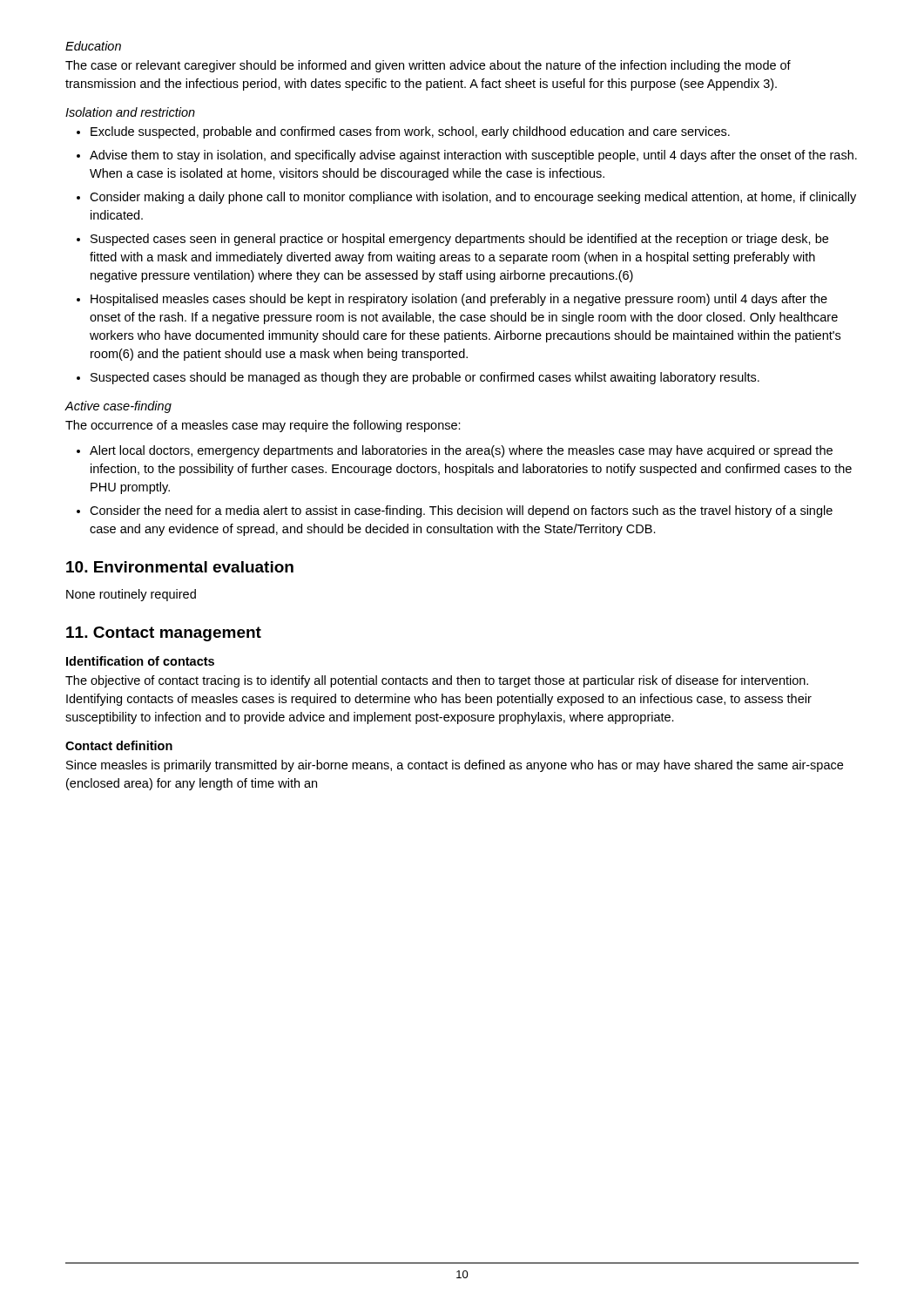Where is the passage that starts "Consider the need"?

461,520
